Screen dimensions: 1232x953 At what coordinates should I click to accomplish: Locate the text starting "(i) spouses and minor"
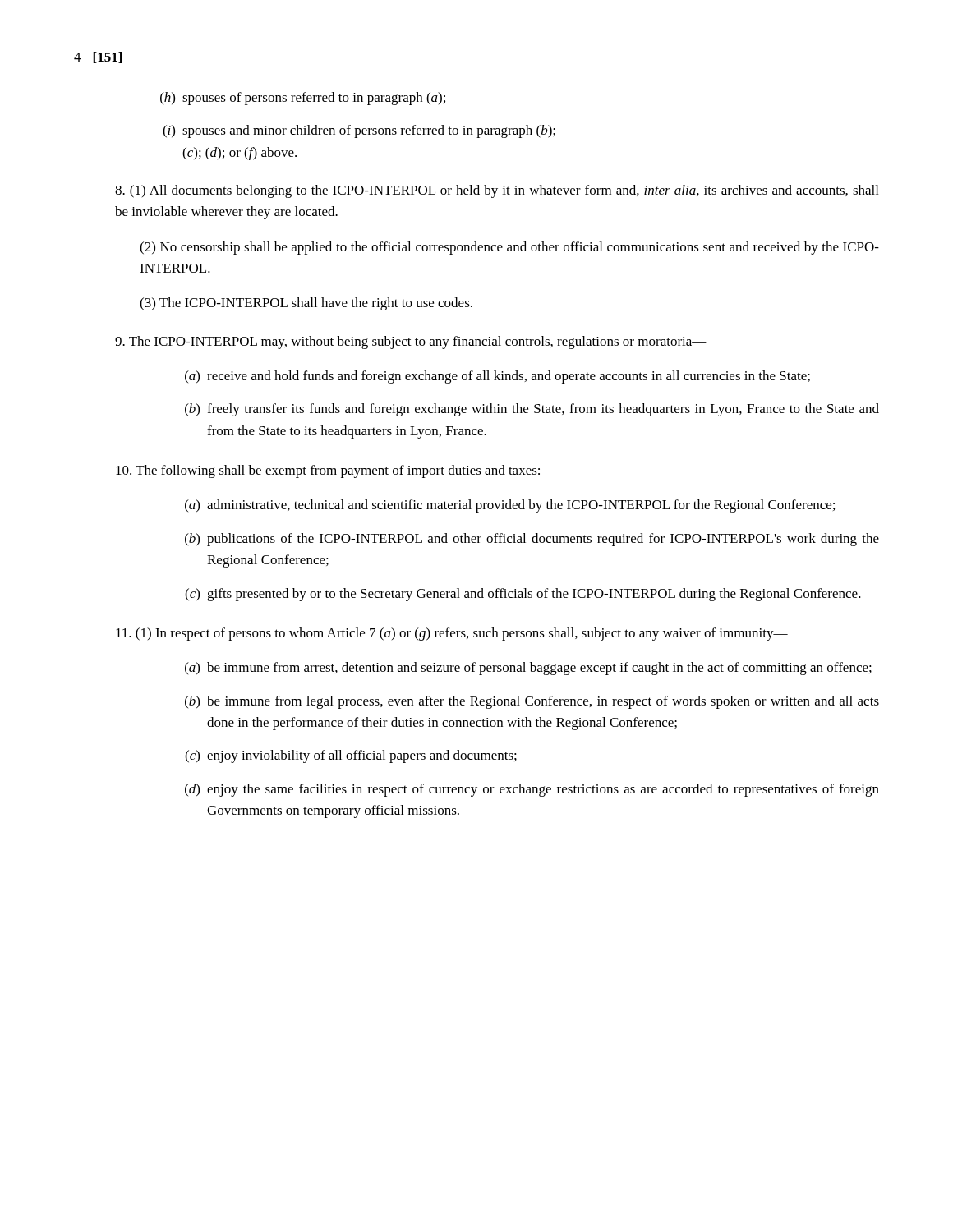pos(509,142)
